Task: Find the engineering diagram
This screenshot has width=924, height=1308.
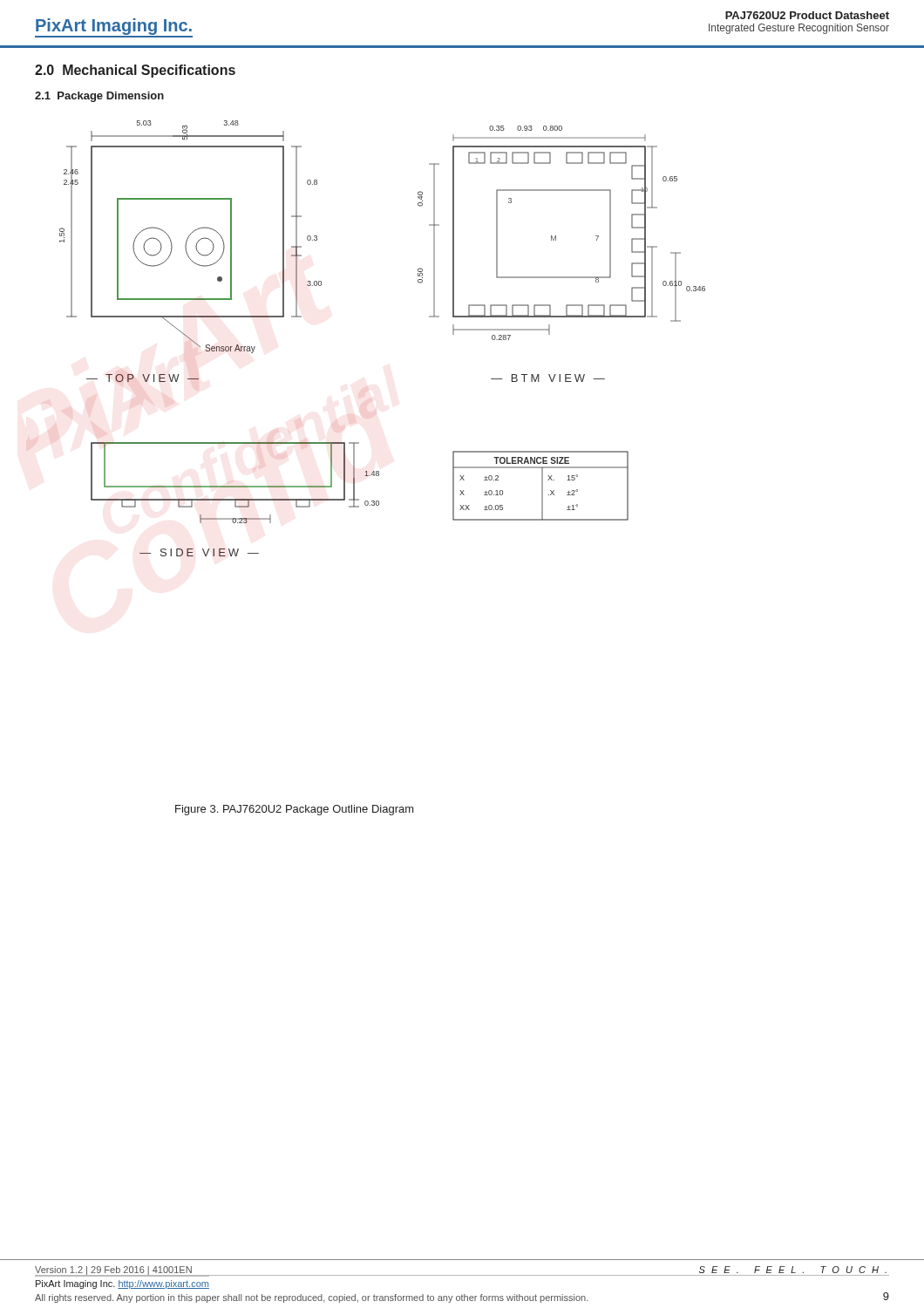Action: 462,452
